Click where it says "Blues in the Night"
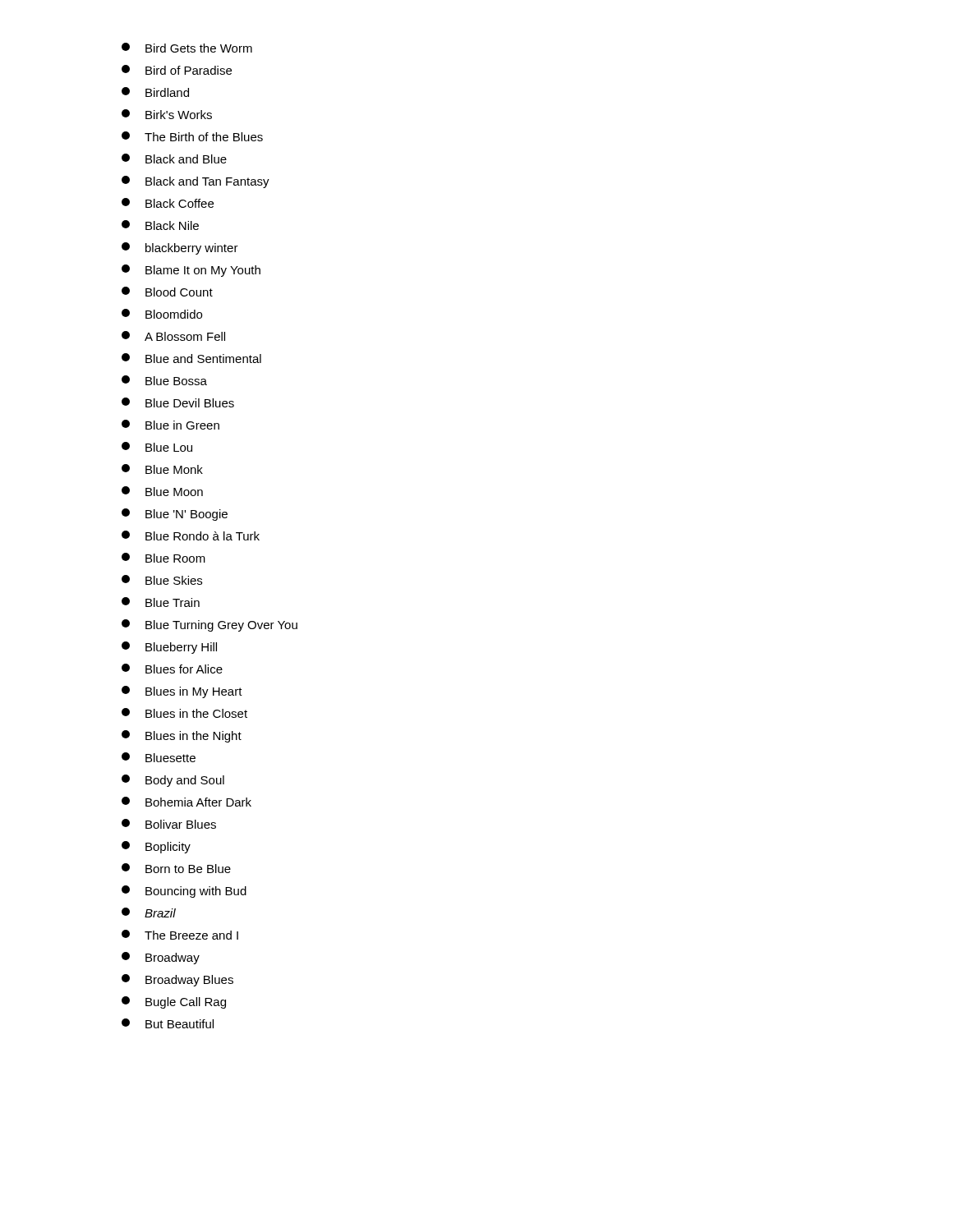This screenshot has width=953, height=1232. pos(181,736)
